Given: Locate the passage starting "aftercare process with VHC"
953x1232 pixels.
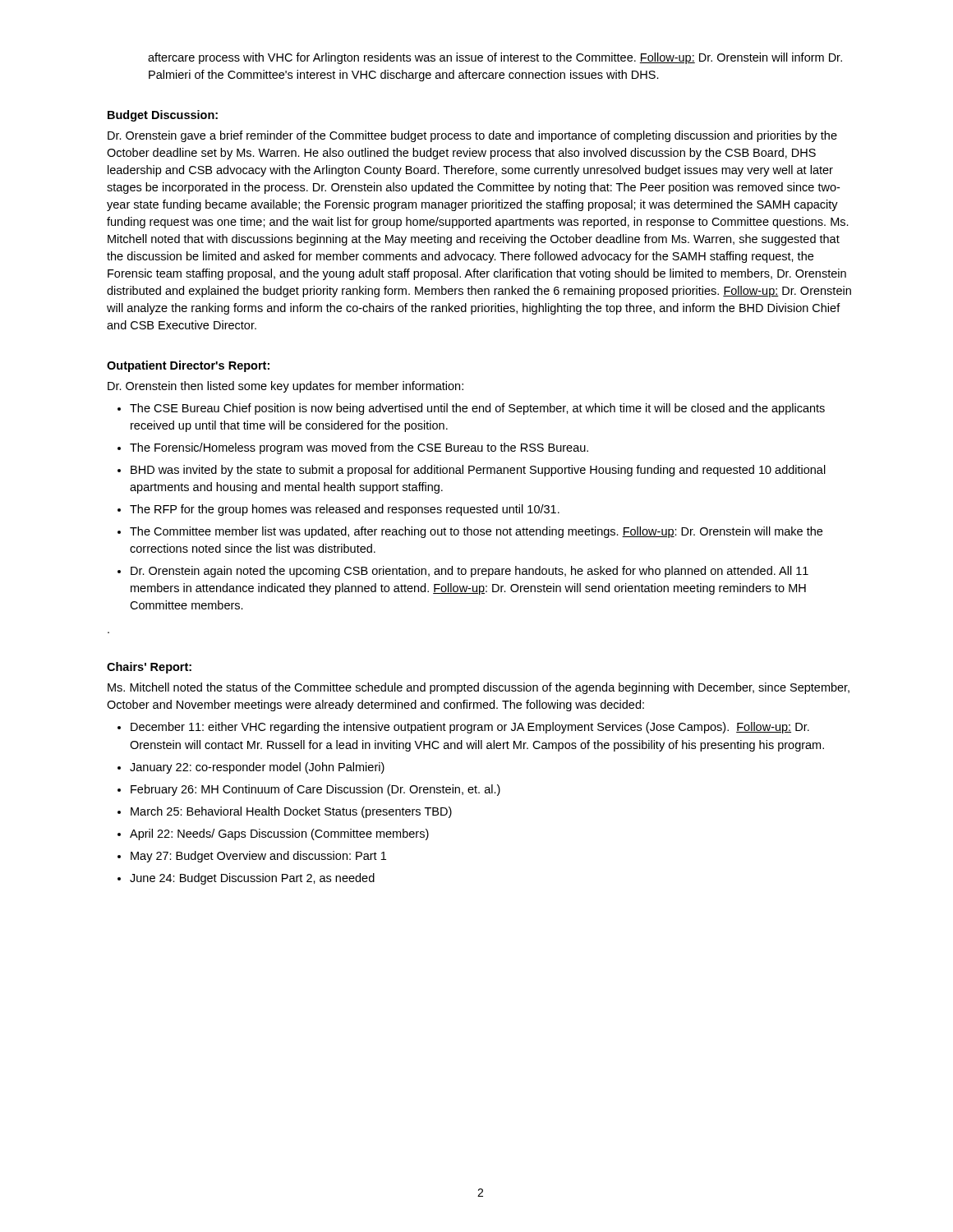Looking at the screenshot, I should coord(495,66).
